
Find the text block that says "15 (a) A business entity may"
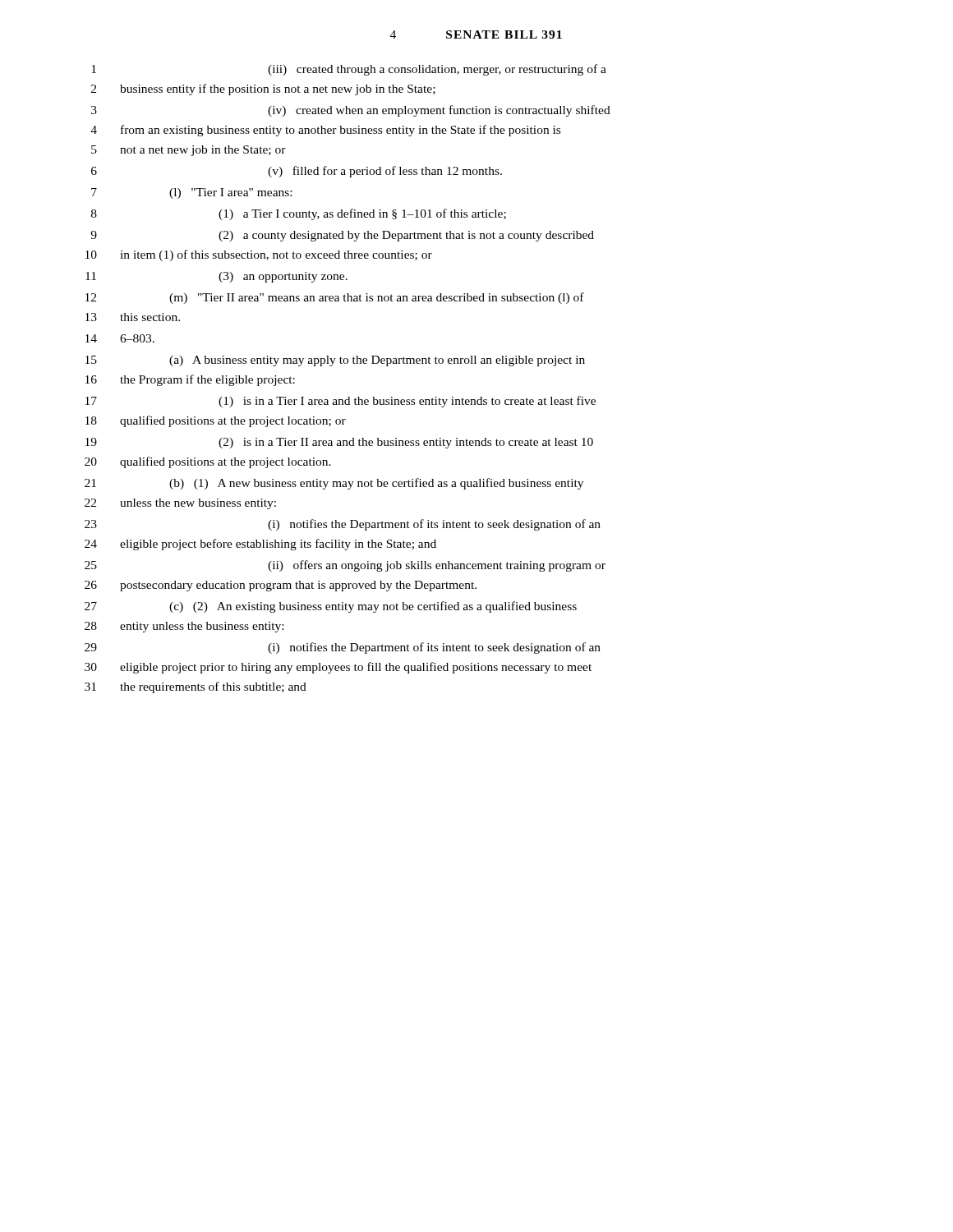[x=476, y=370]
